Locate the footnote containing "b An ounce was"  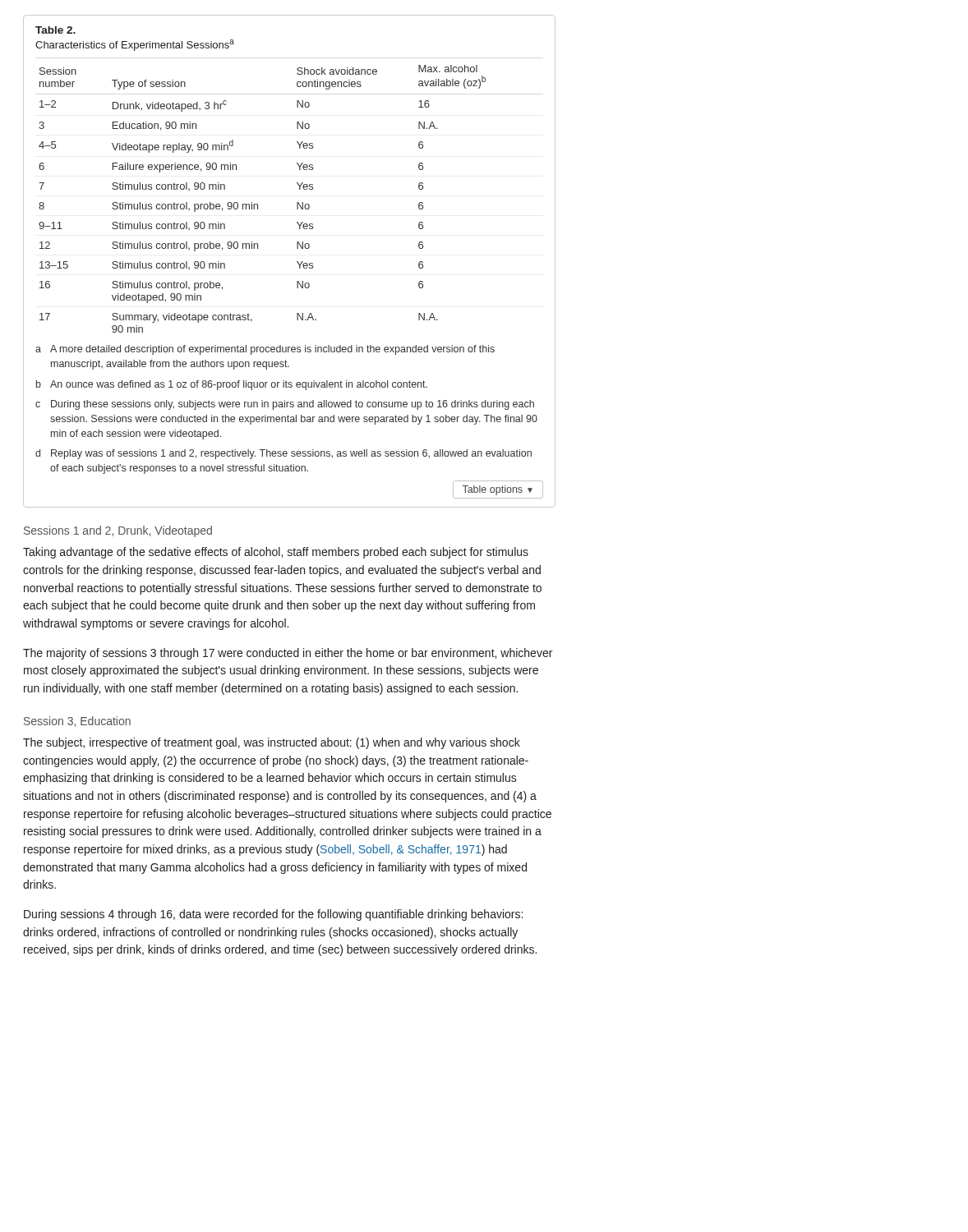(289, 384)
